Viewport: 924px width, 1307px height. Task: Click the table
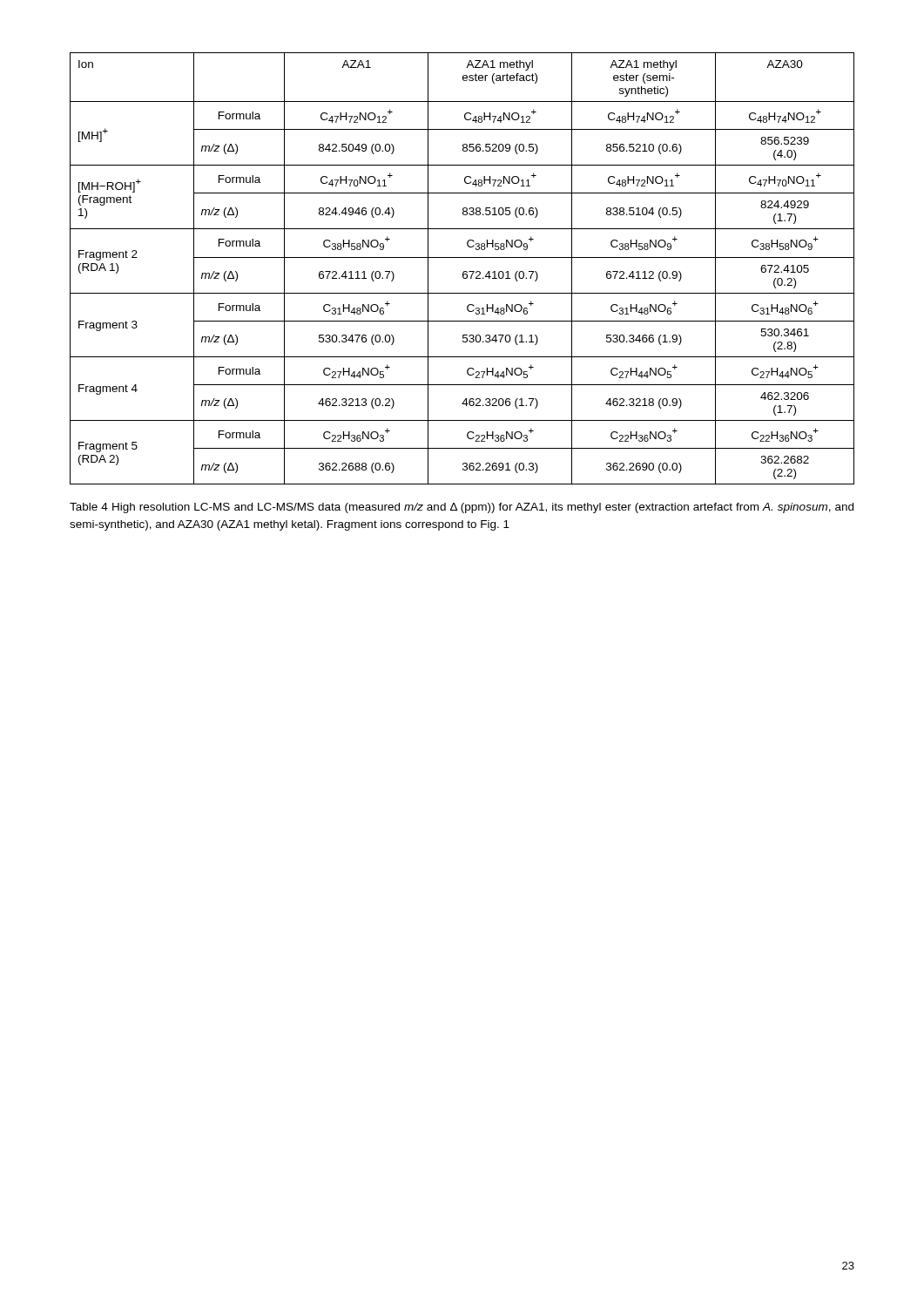[462, 268]
